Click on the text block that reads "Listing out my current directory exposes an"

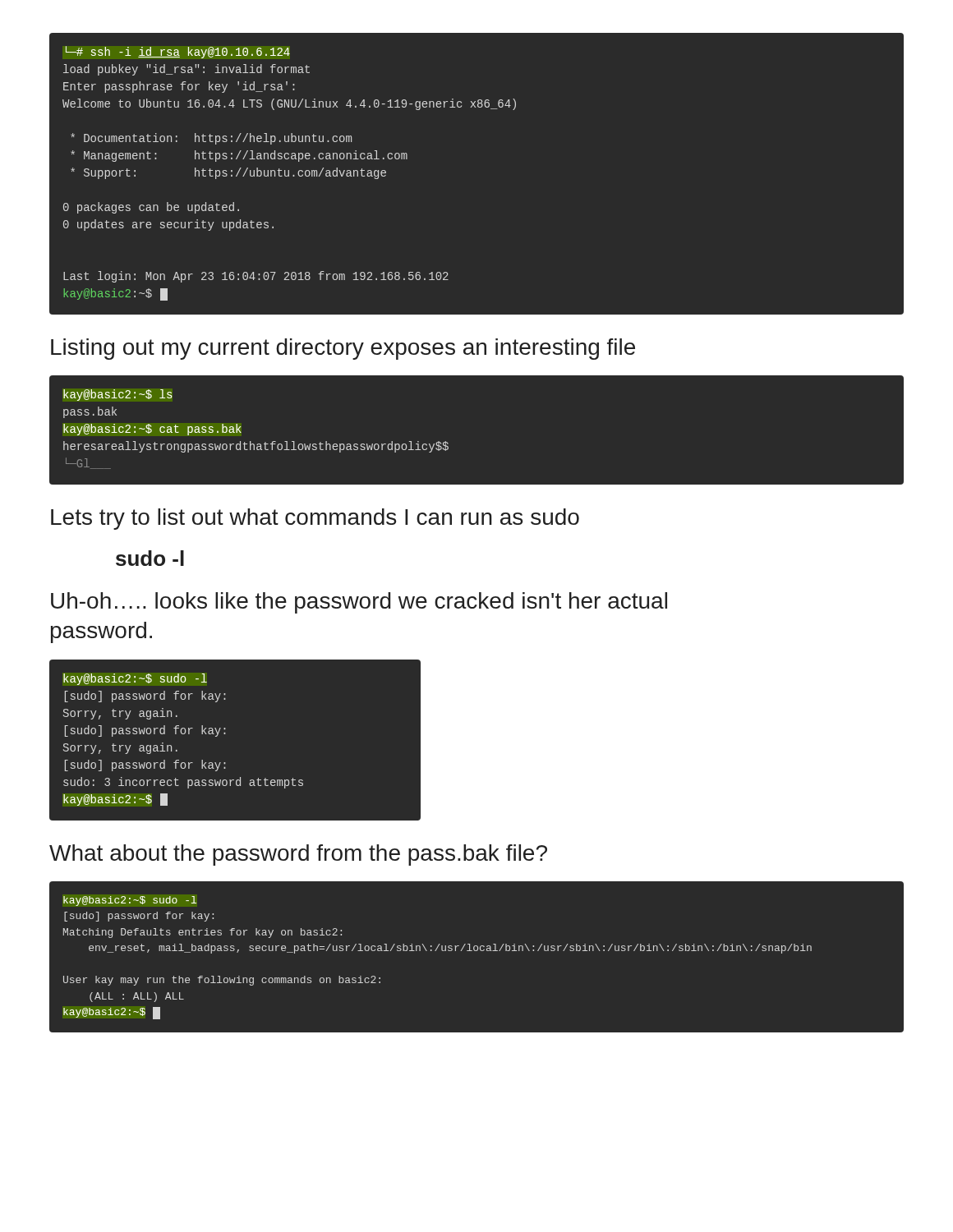476,348
